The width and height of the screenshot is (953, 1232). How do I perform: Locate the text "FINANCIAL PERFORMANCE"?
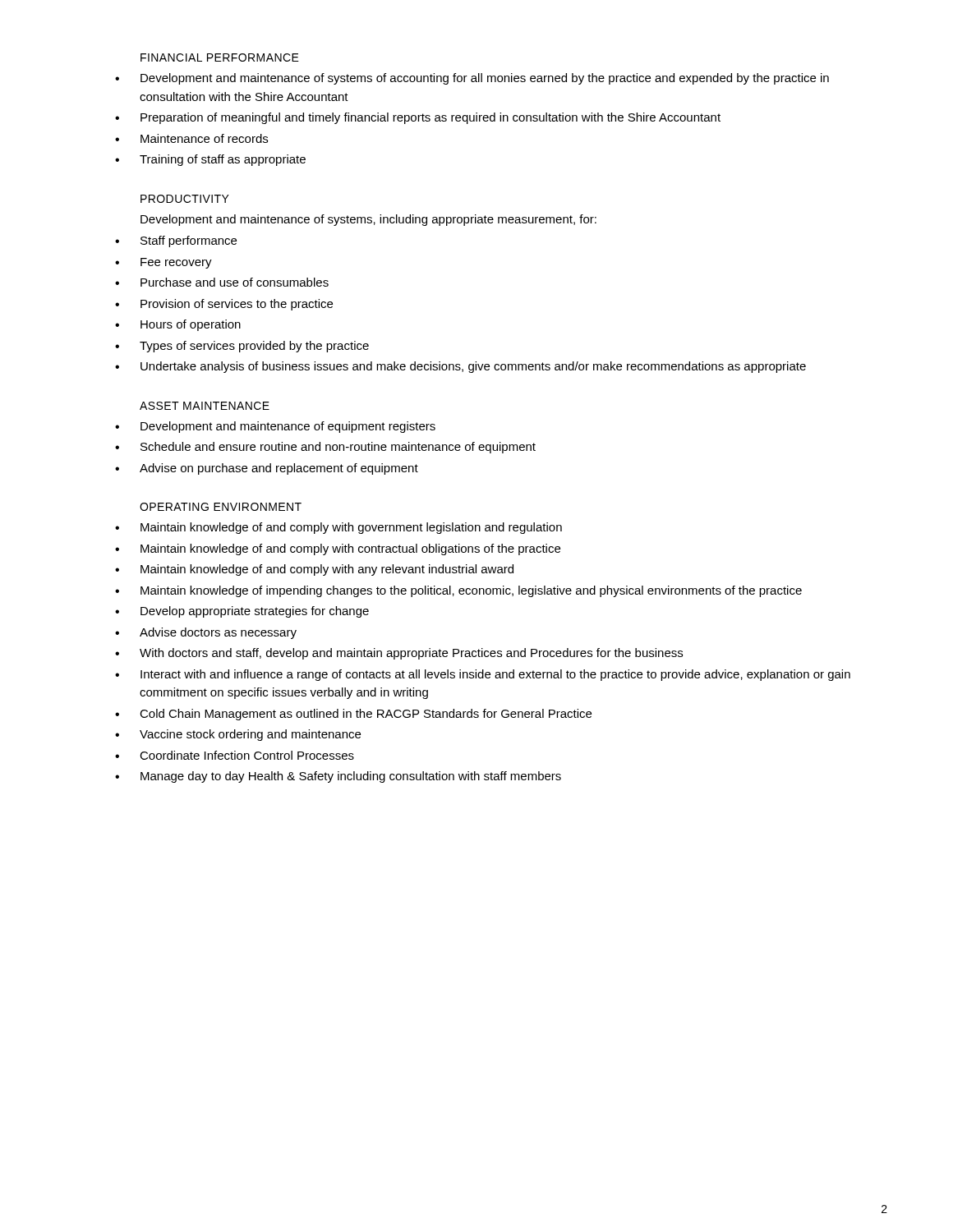(219, 57)
